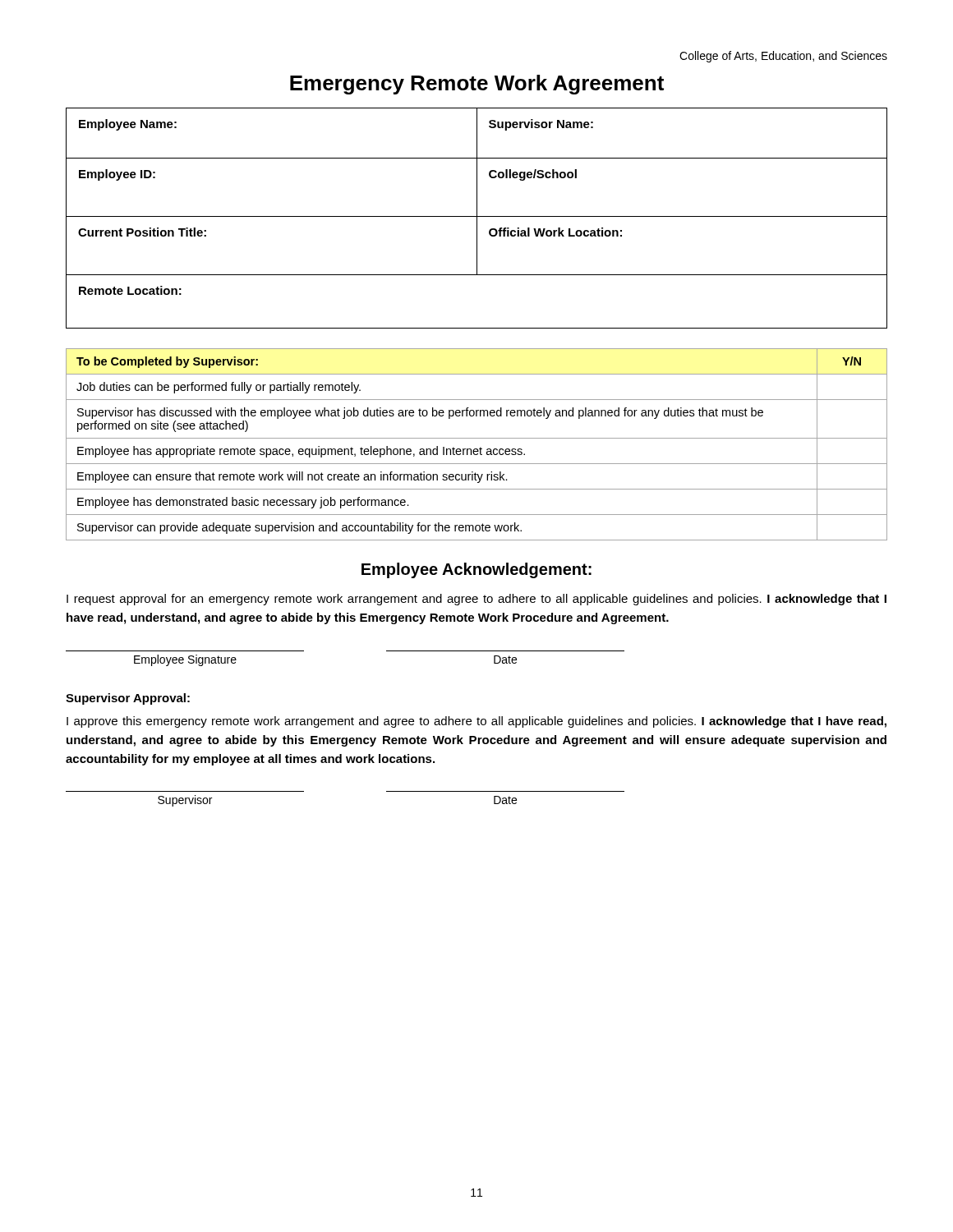Find the table that mentions "Current Position Title:"
Image resolution: width=953 pixels, height=1232 pixels.
(x=476, y=218)
